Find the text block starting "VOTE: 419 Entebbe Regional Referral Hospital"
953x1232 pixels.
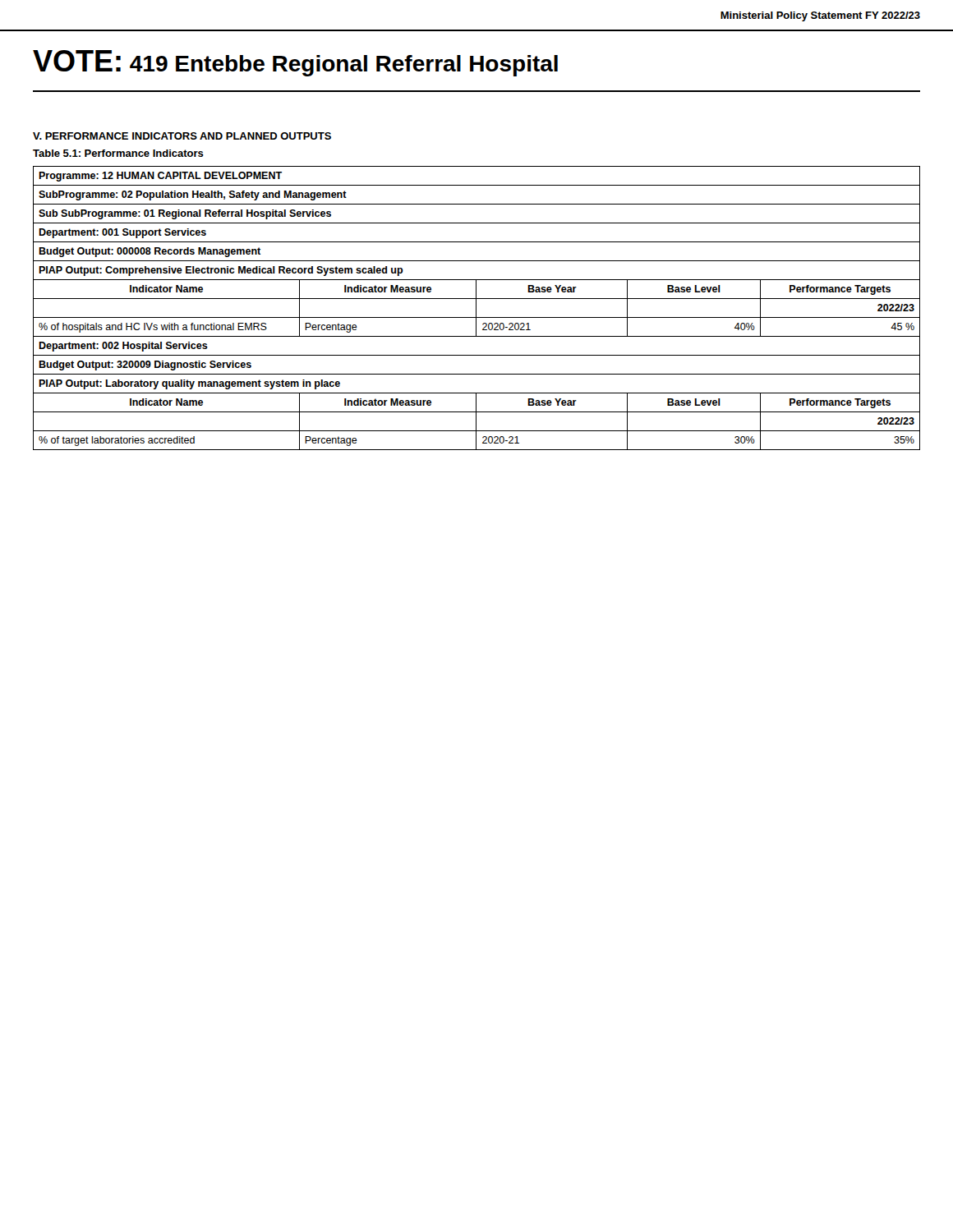coord(296,61)
